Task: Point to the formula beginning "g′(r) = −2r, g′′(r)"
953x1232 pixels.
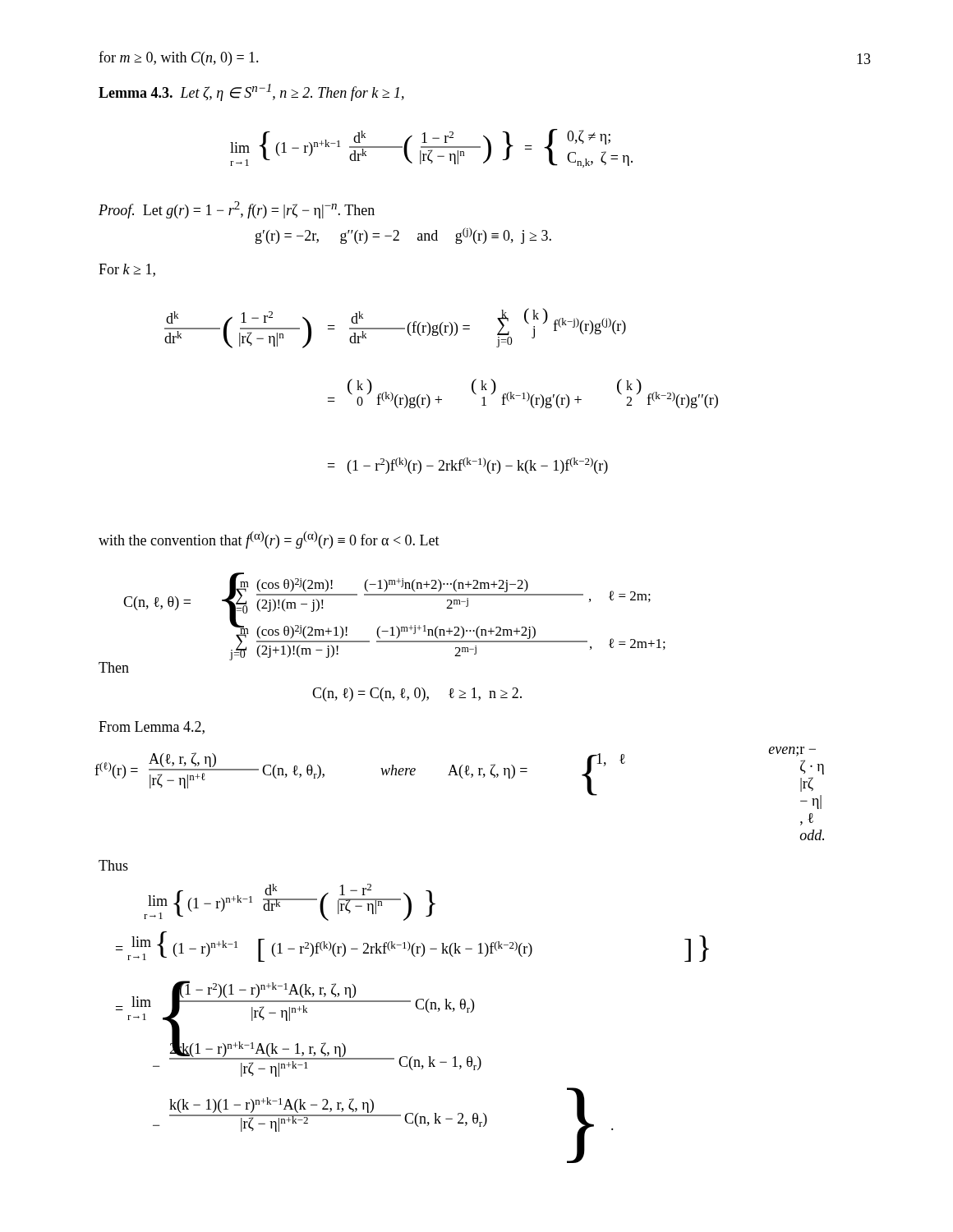Action: pos(460,236)
